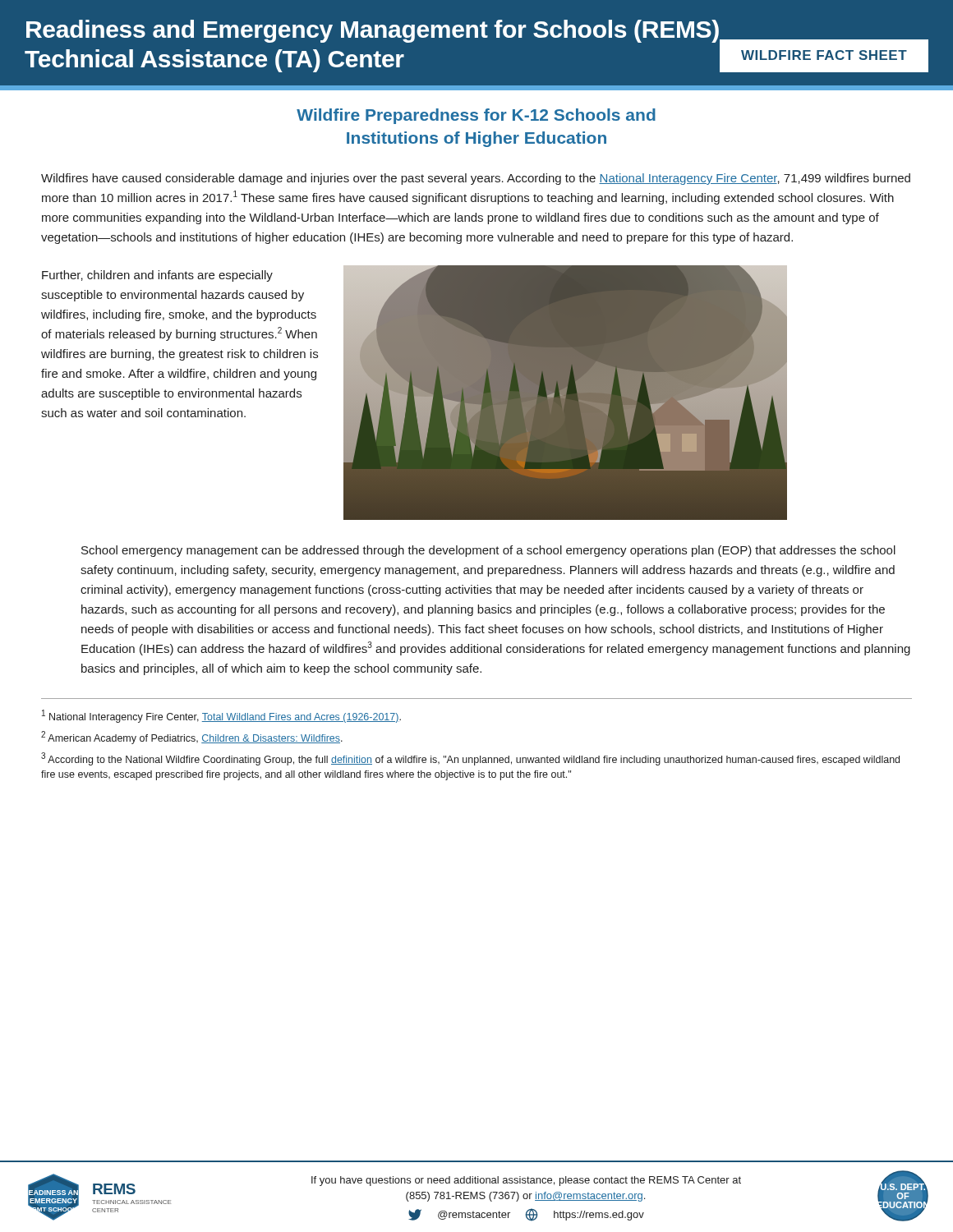Locate the block of text that opens with "Further, children and infants"

click(180, 343)
